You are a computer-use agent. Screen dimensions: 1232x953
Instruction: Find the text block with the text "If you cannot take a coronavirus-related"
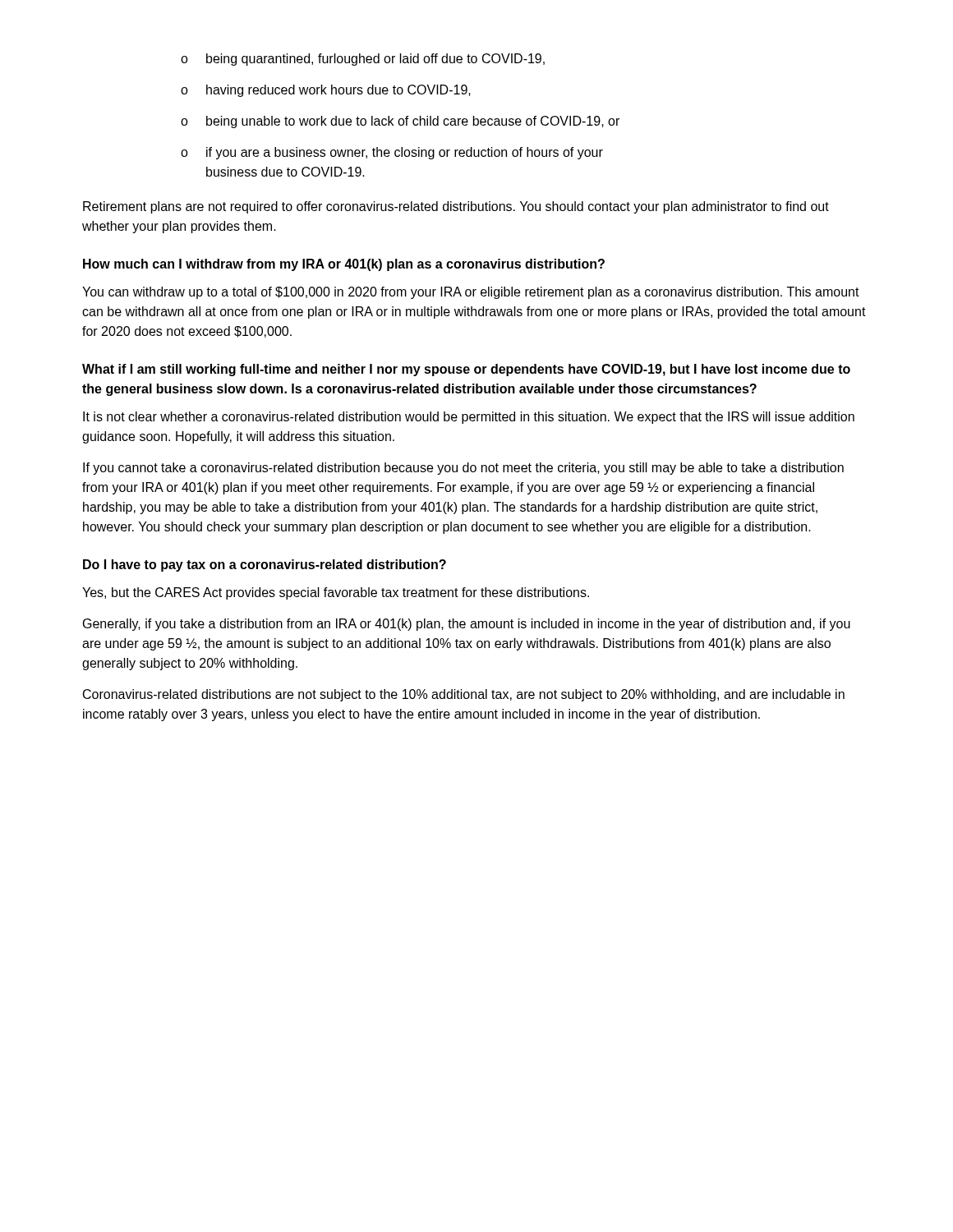pyautogui.click(x=463, y=497)
